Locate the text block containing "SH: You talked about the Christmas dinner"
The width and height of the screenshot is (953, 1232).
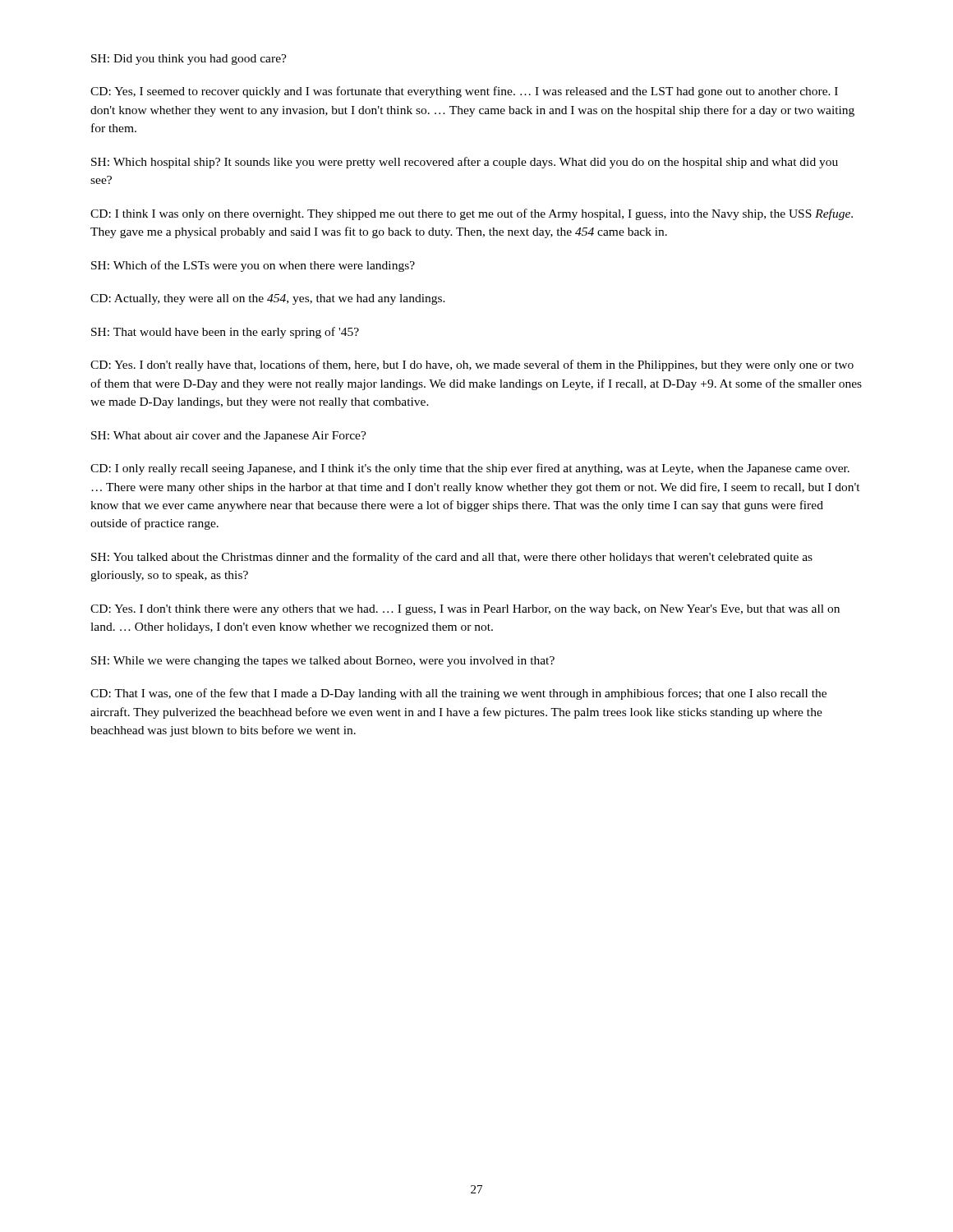click(451, 566)
